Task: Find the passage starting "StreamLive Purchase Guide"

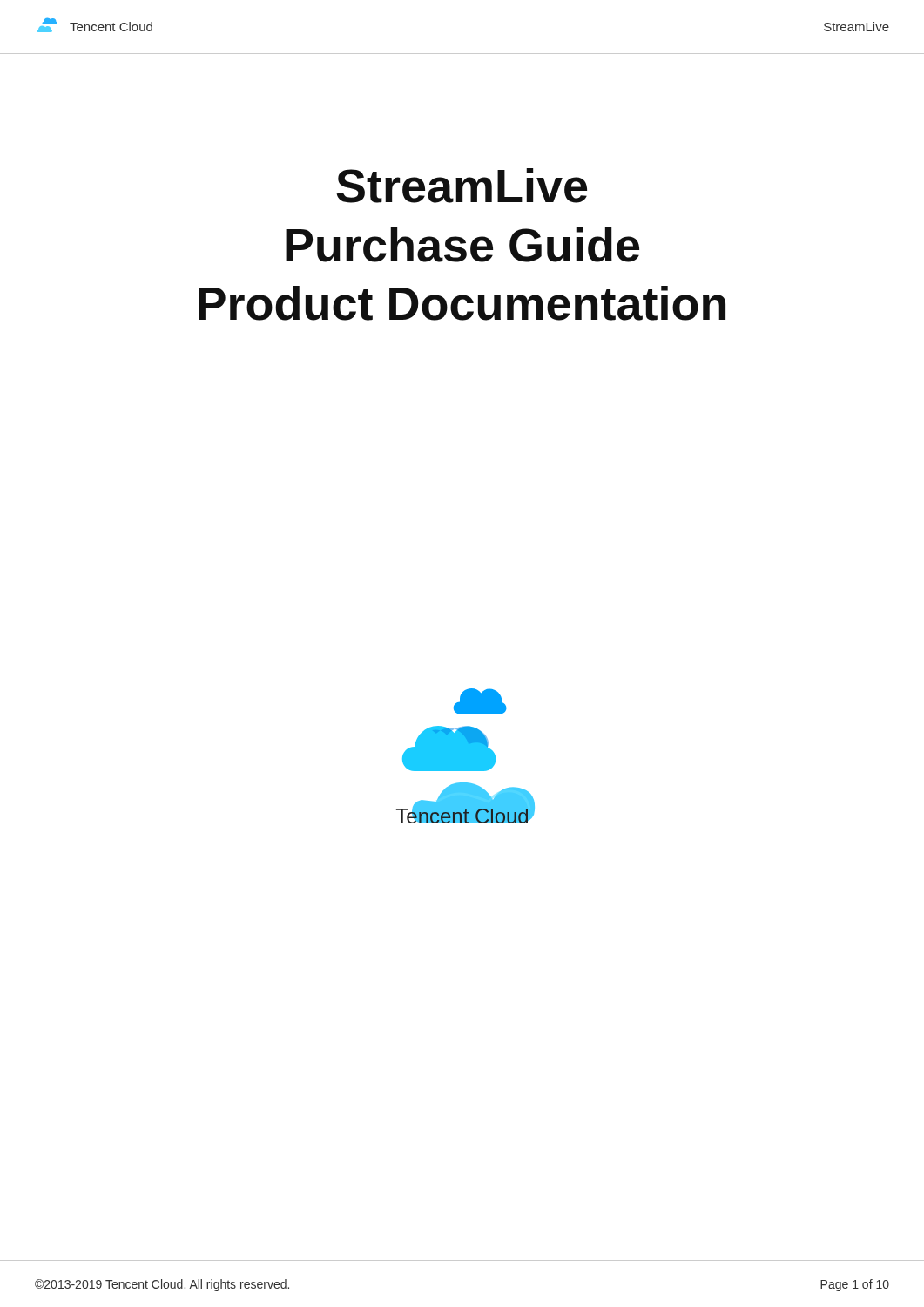Action: tap(462, 245)
